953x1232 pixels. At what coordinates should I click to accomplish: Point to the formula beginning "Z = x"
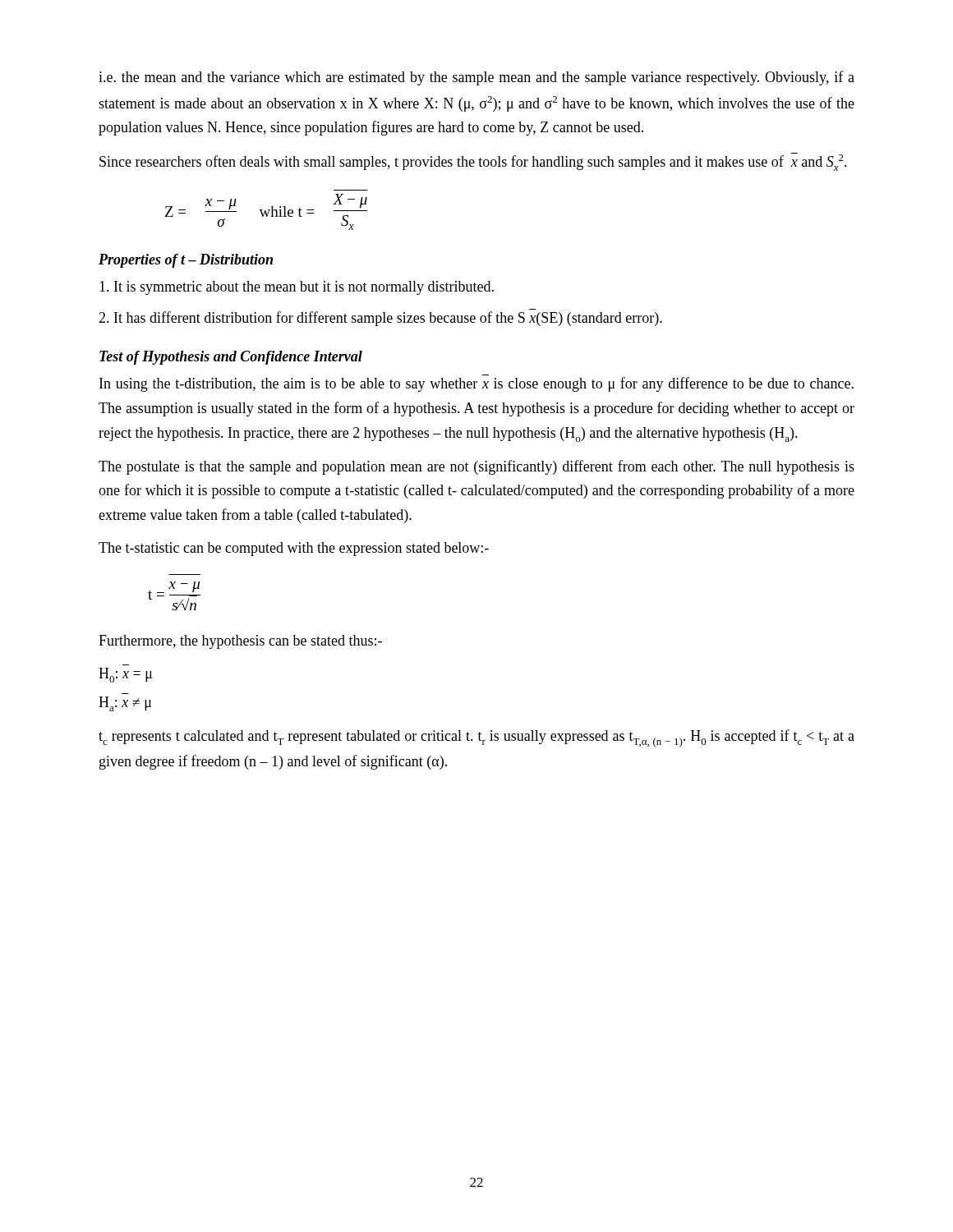pos(266,212)
